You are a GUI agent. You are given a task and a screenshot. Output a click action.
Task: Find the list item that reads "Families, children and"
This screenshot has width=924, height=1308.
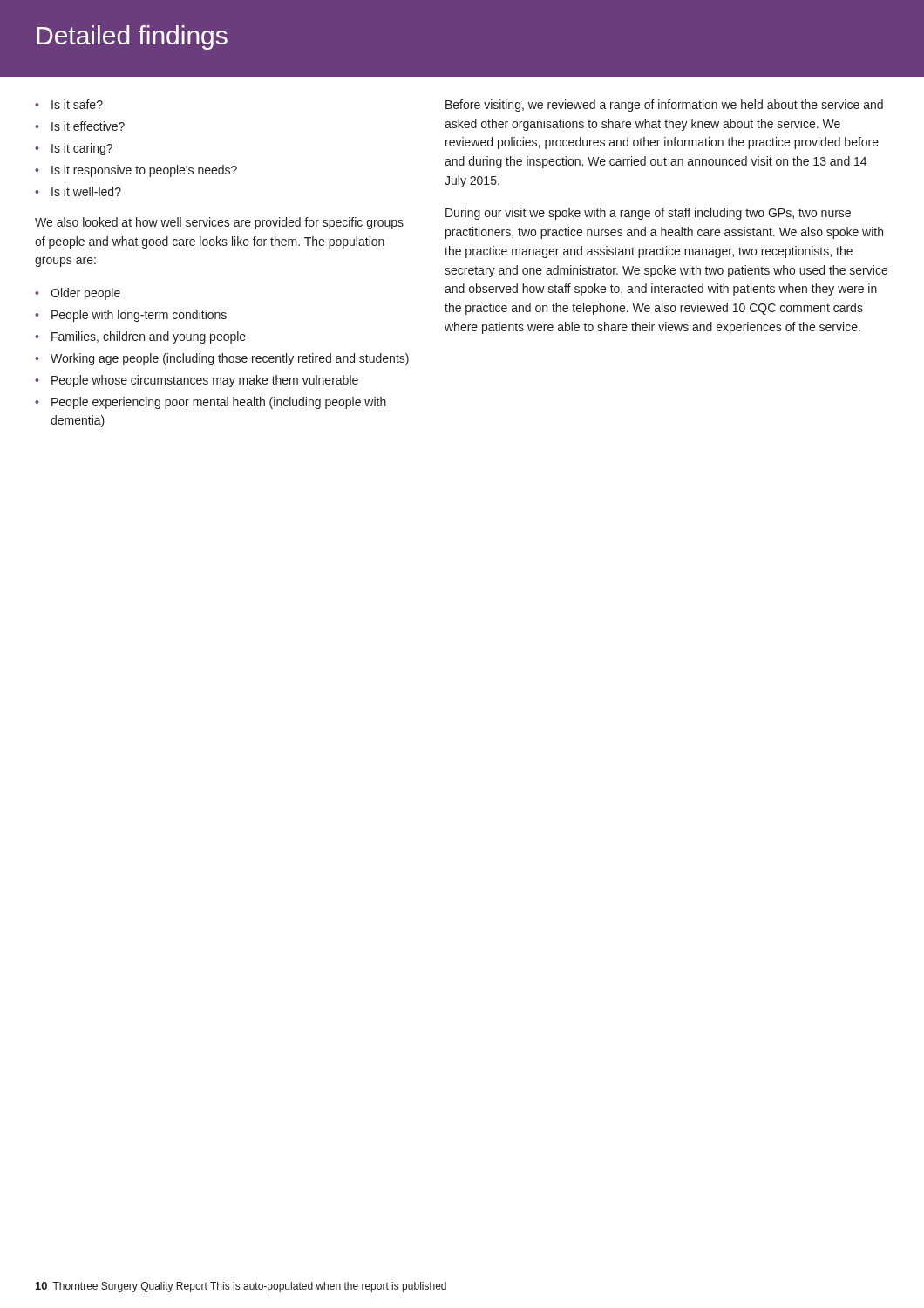click(x=148, y=337)
